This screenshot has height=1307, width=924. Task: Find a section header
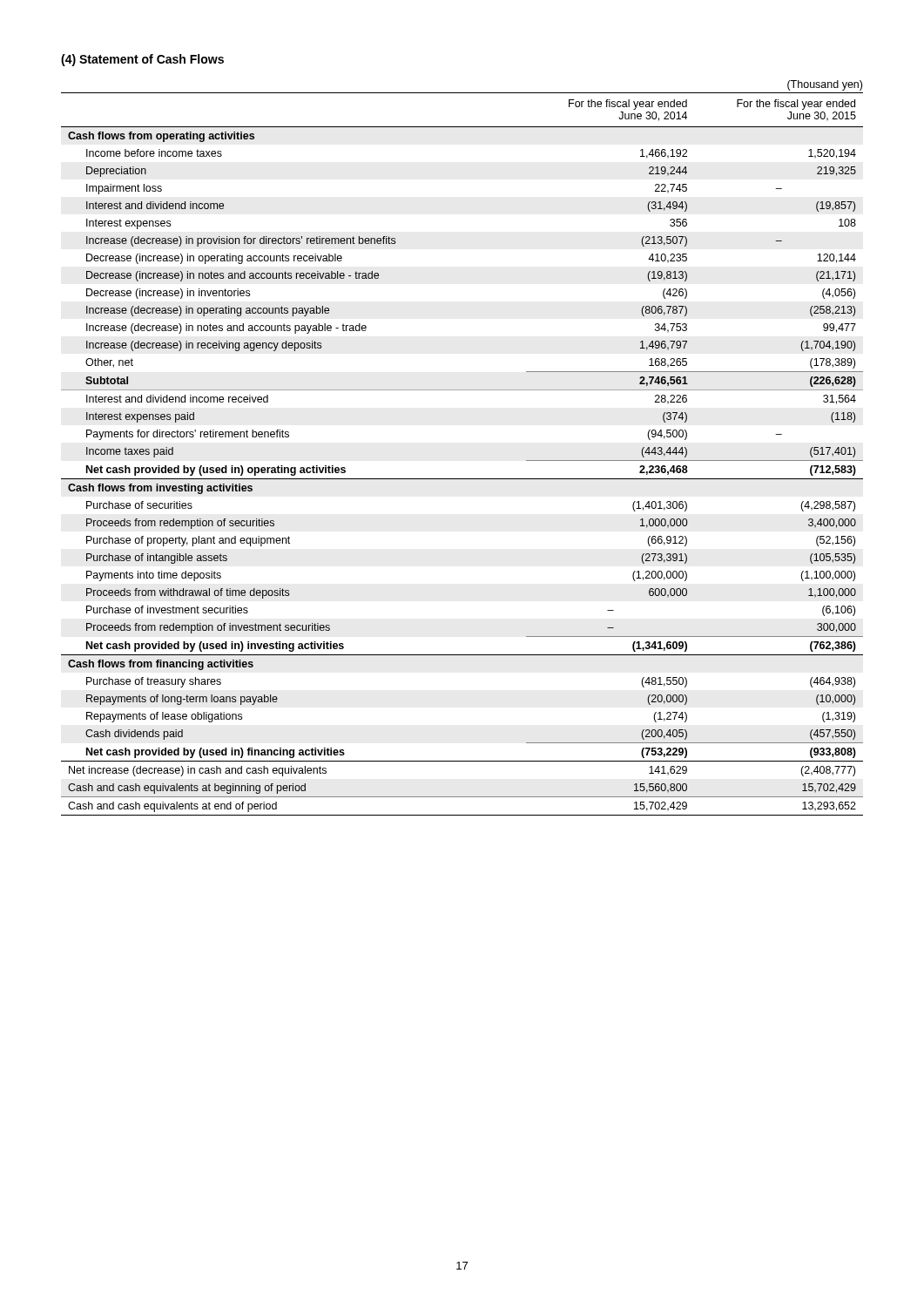click(x=143, y=59)
